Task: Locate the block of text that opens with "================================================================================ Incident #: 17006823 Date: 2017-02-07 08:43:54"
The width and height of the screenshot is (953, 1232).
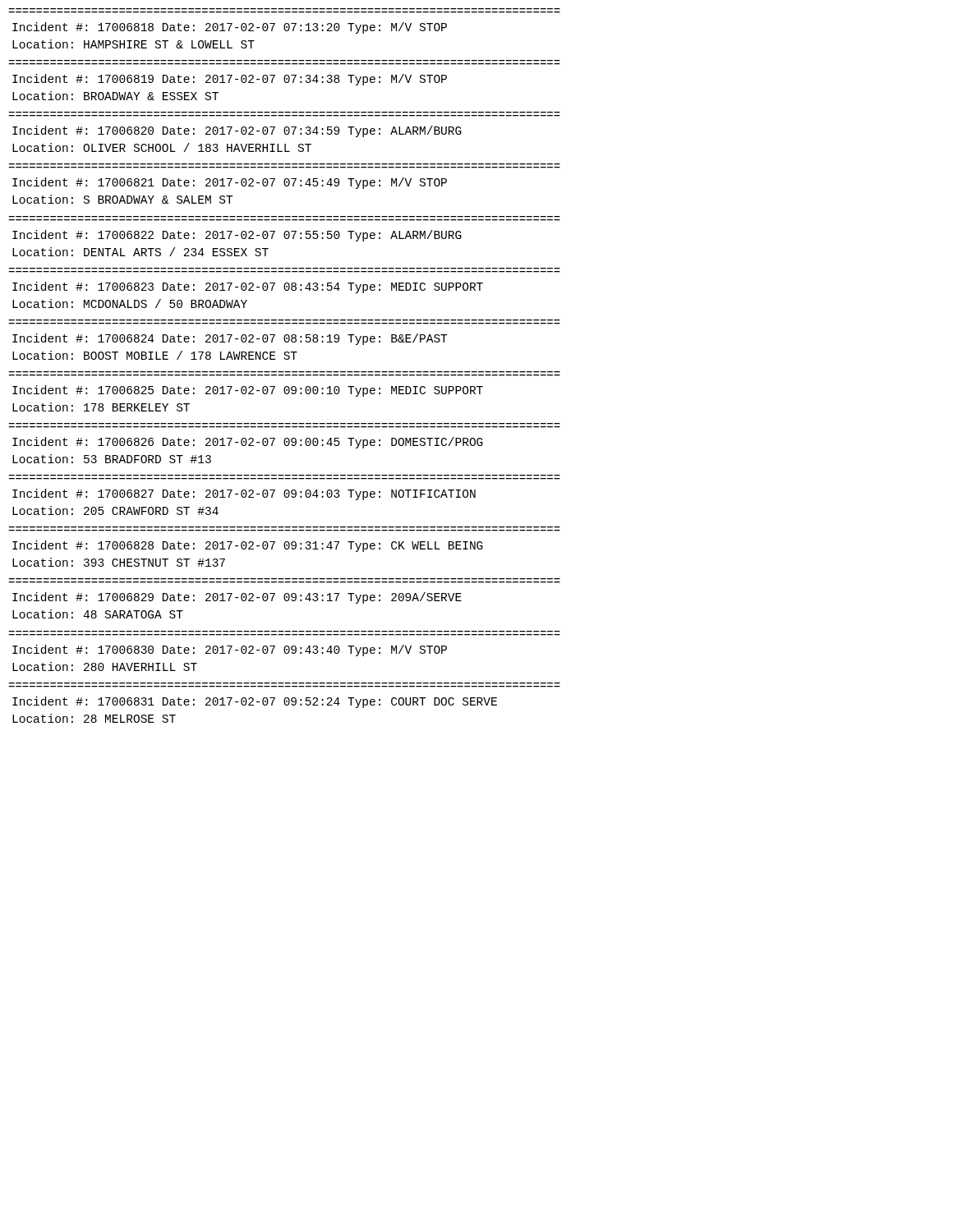Action: [476, 290]
